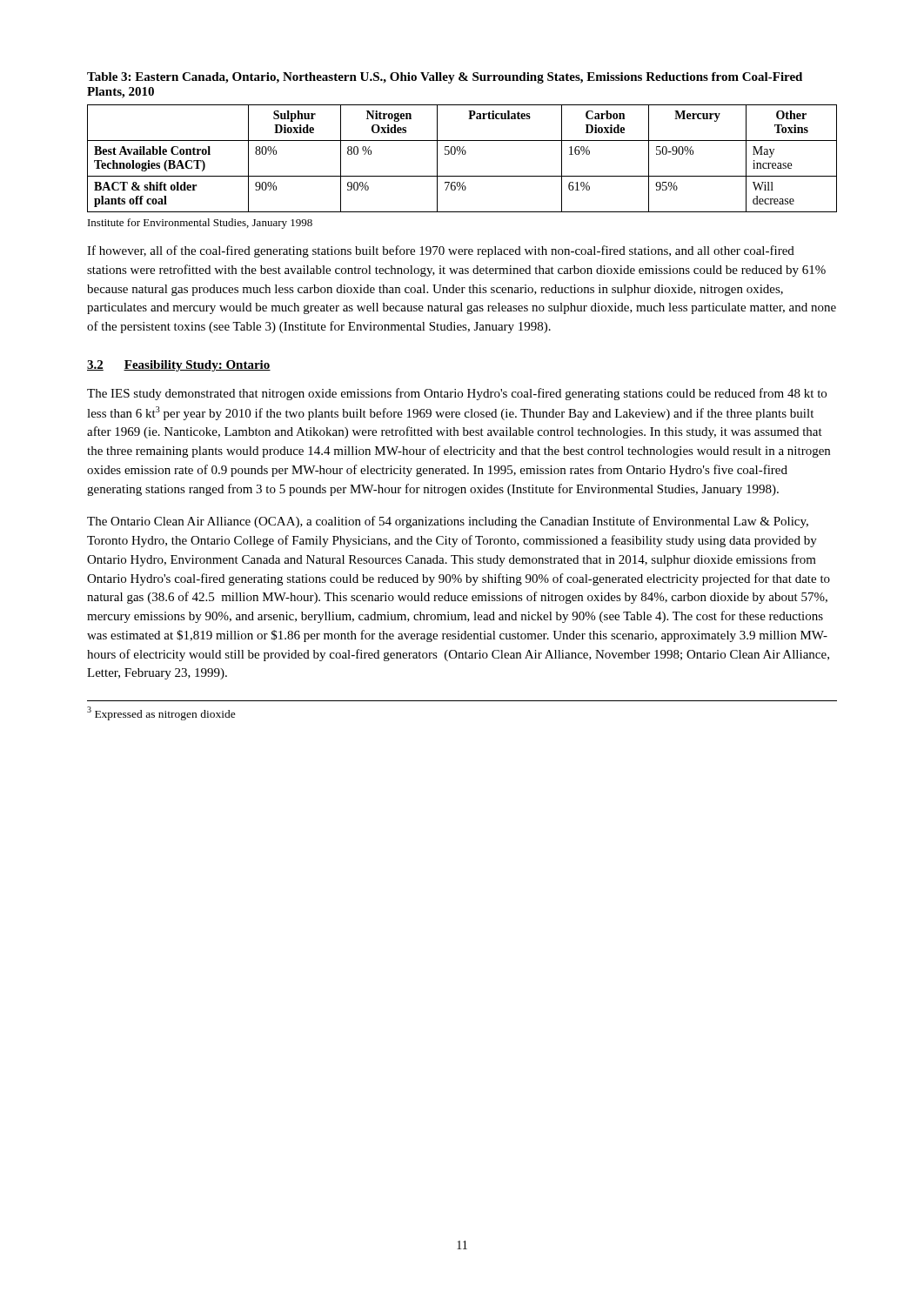Navigate to the text starting "Institute for Environmental"
This screenshot has height=1305, width=924.
(x=200, y=222)
